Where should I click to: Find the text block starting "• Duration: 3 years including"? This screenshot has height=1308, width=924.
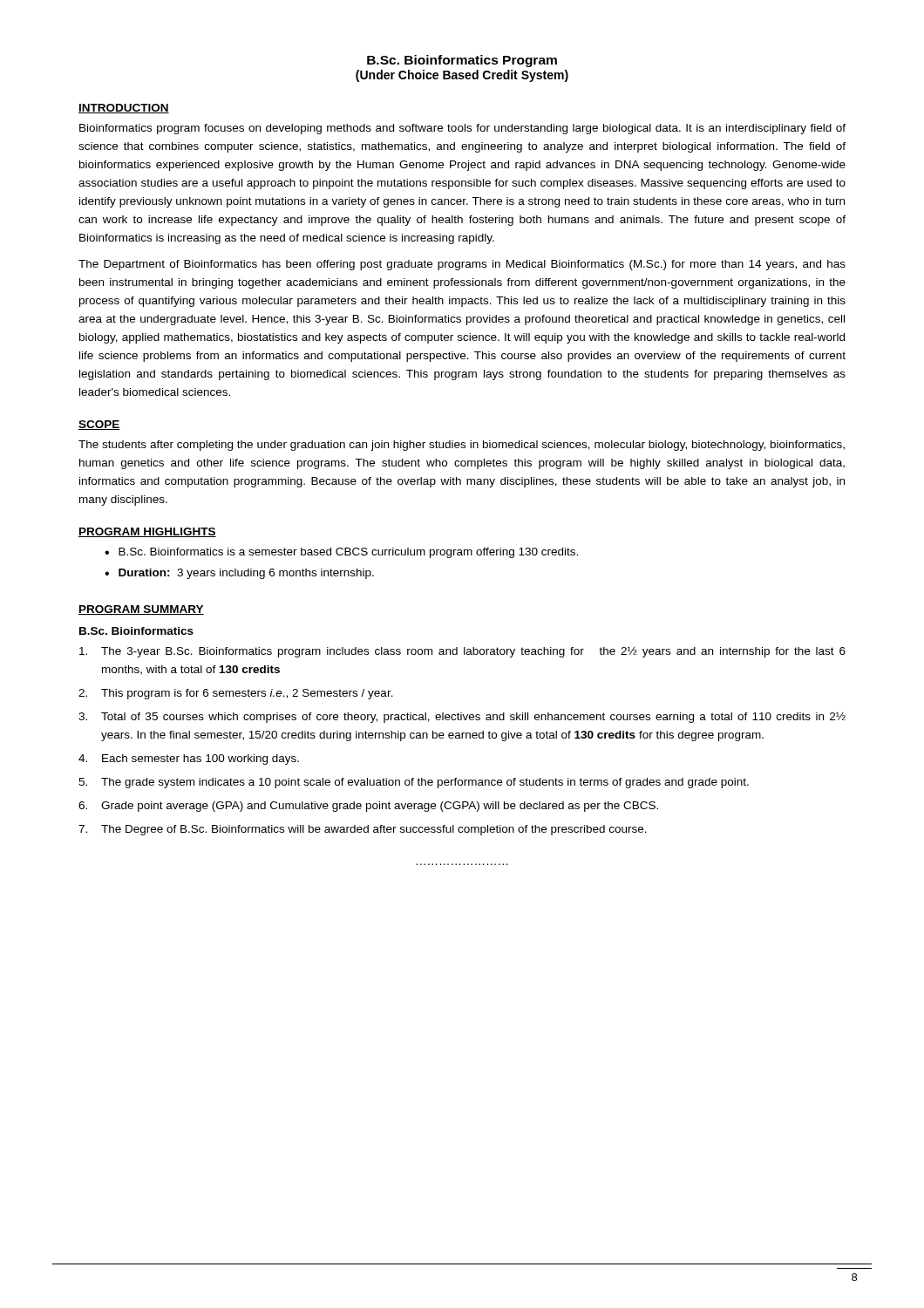[x=240, y=574]
